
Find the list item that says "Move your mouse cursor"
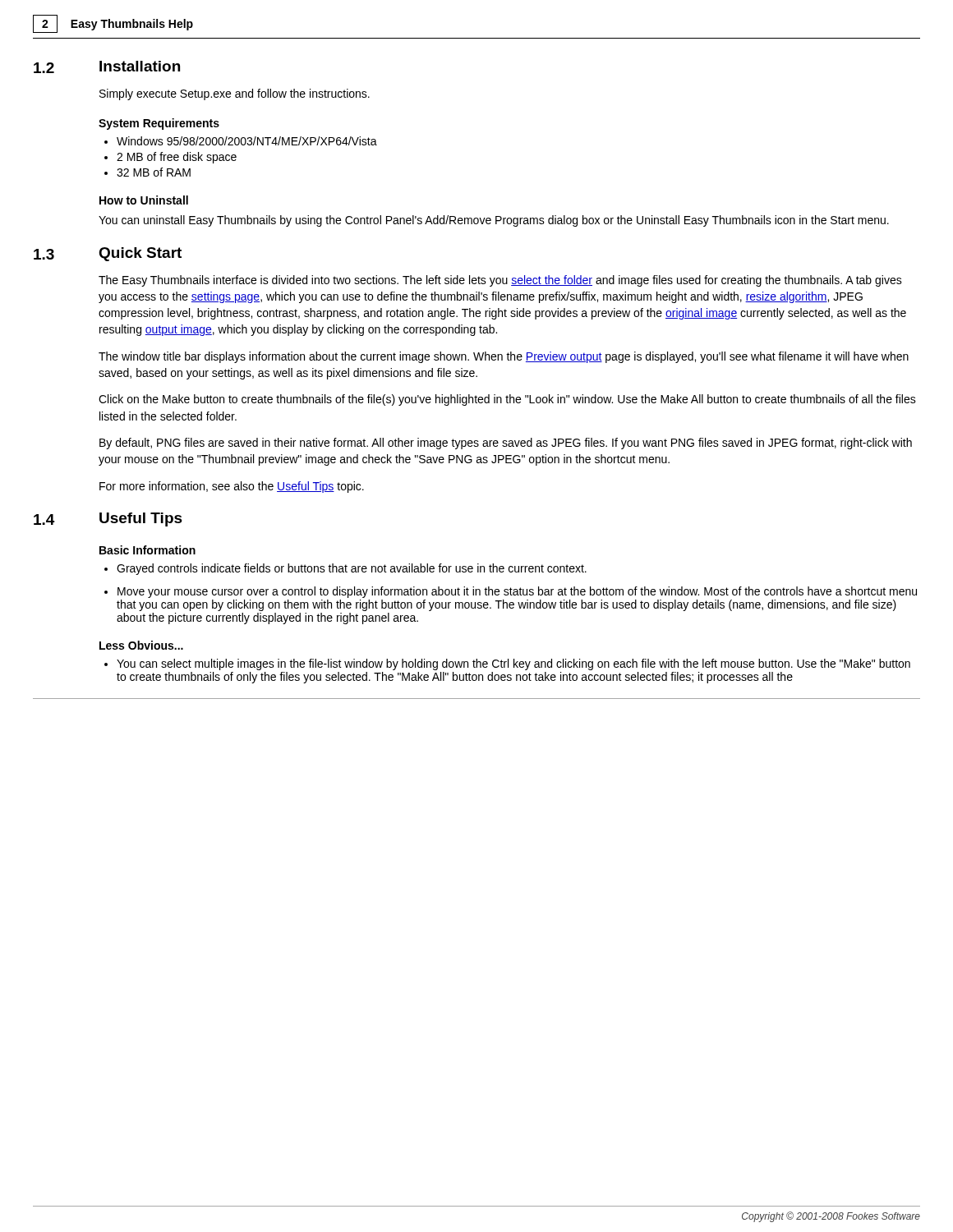click(517, 604)
